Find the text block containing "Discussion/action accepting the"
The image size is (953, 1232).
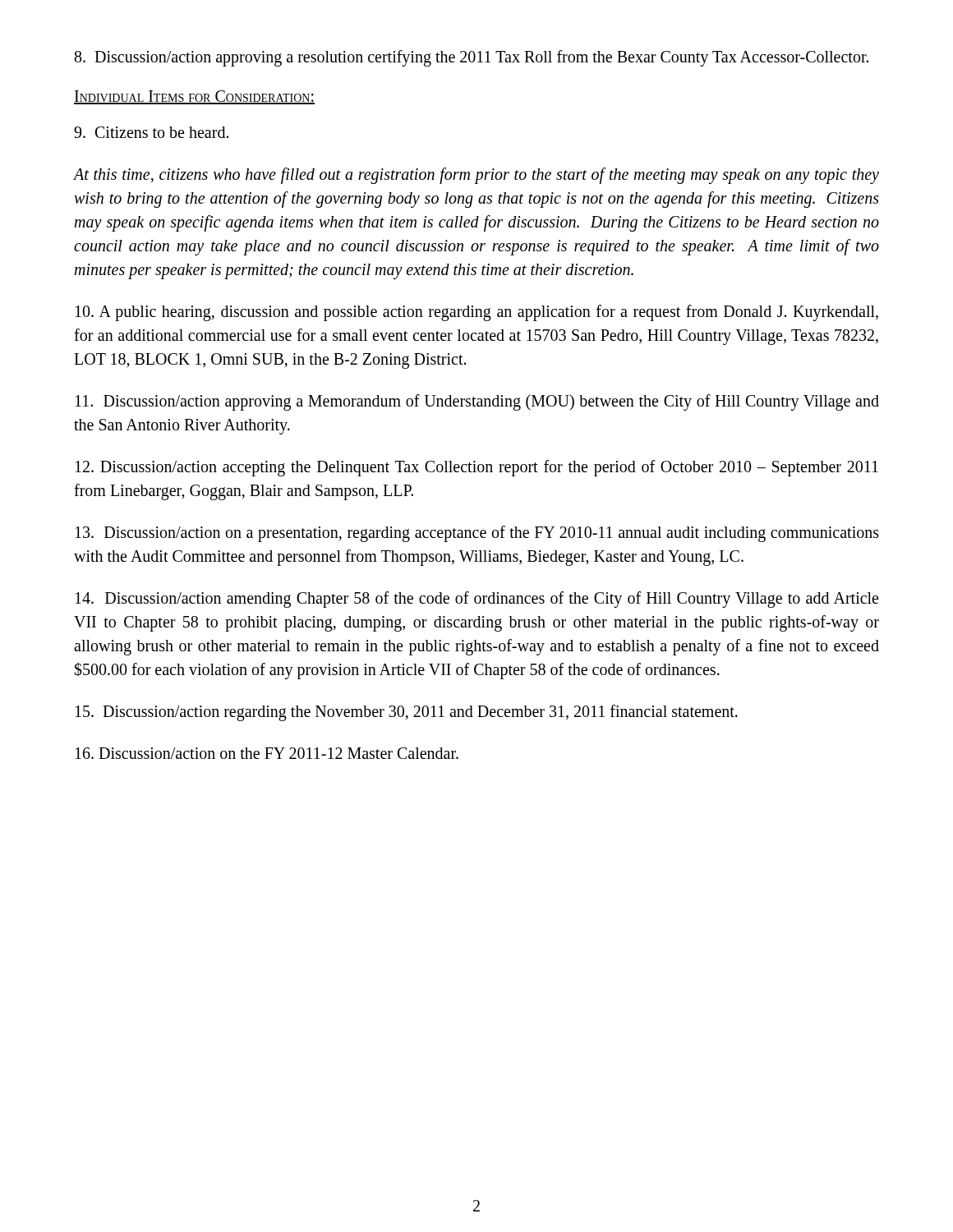click(476, 478)
